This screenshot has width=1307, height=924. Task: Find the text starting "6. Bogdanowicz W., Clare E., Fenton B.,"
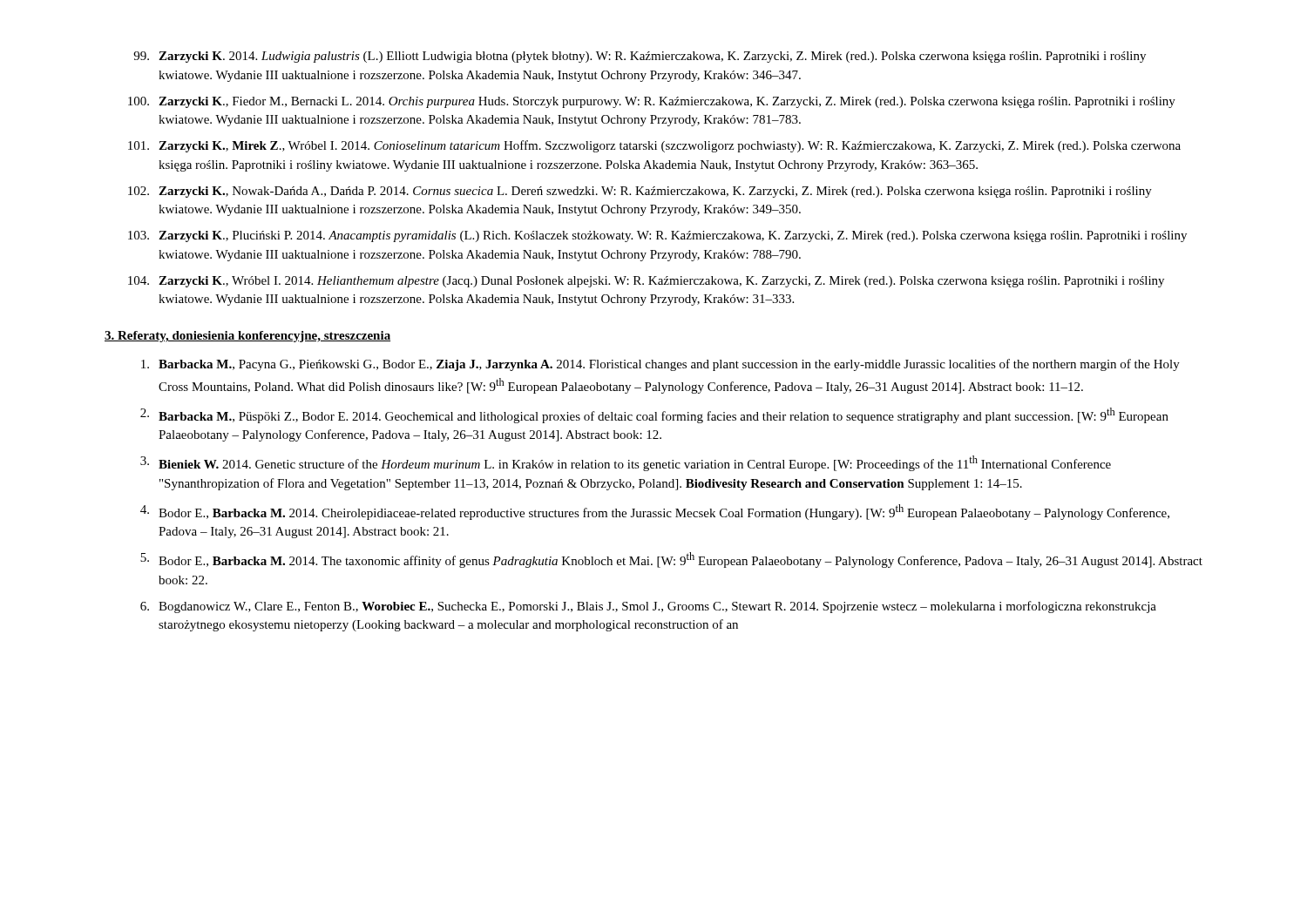654,616
